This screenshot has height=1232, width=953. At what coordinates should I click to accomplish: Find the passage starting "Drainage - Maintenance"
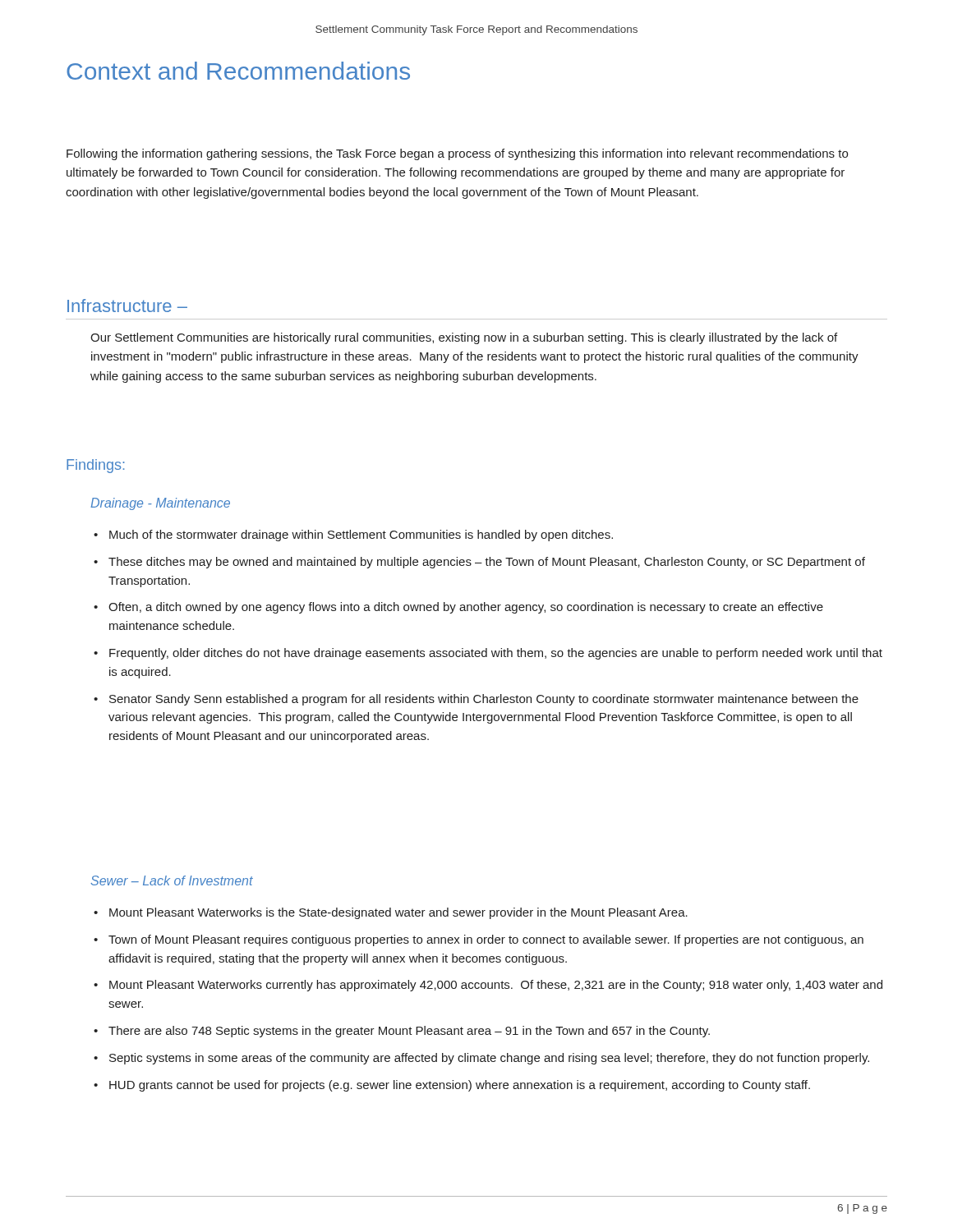[x=160, y=504]
